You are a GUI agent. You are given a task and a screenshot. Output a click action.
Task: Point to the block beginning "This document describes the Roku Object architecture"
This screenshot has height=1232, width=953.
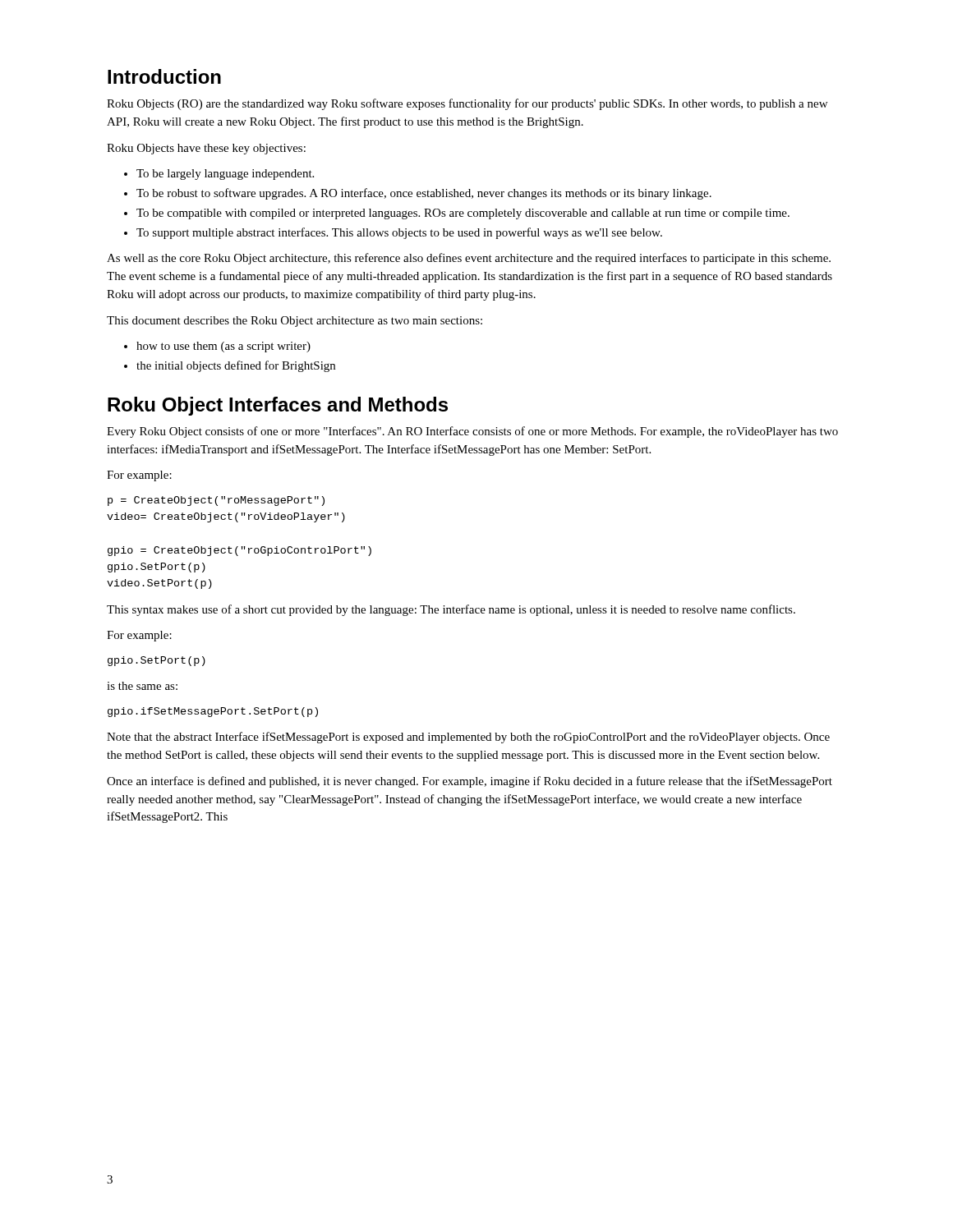[x=476, y=321]
